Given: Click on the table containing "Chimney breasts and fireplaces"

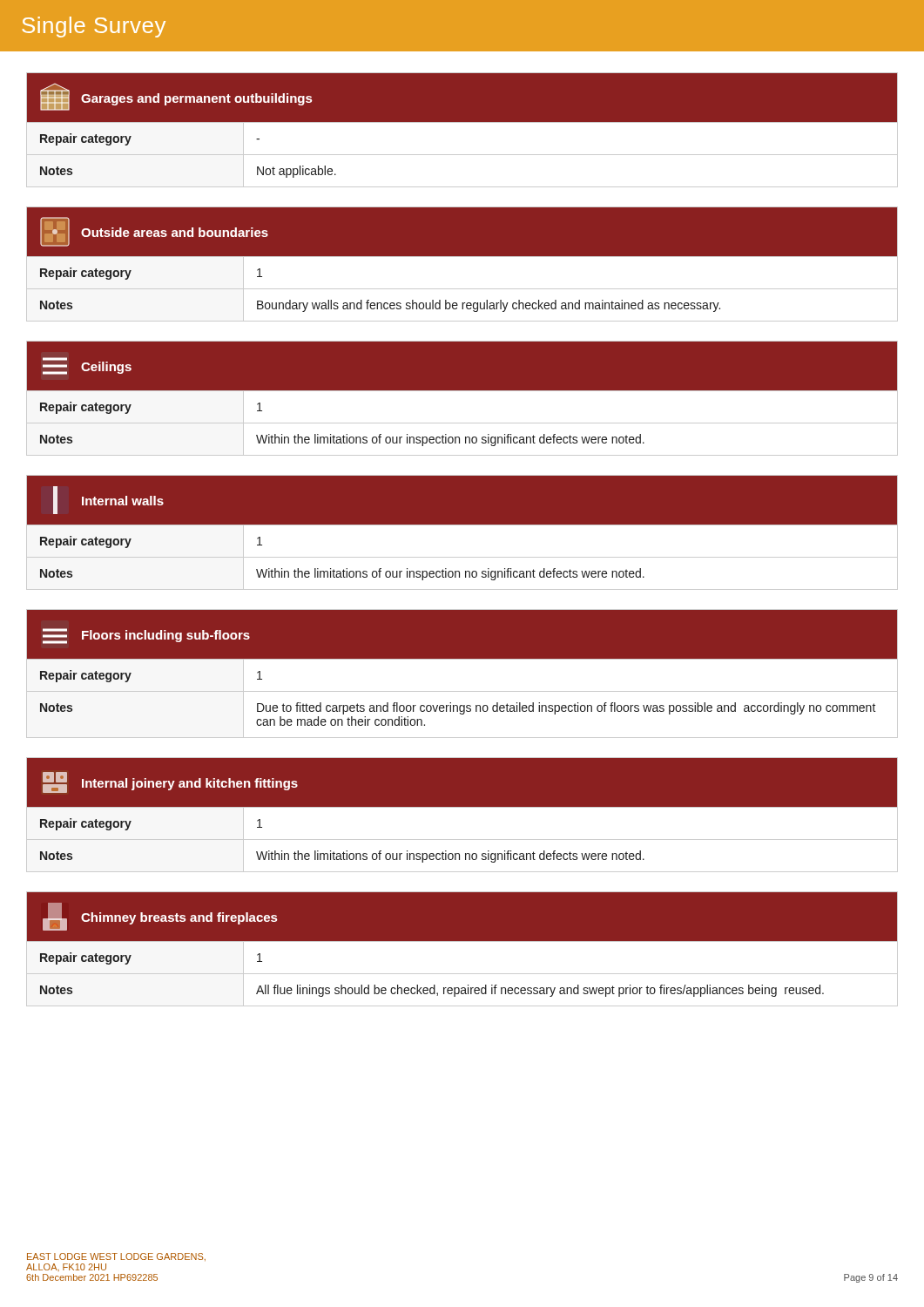Looking at the screenshot, I should click(x=462, y=949).
